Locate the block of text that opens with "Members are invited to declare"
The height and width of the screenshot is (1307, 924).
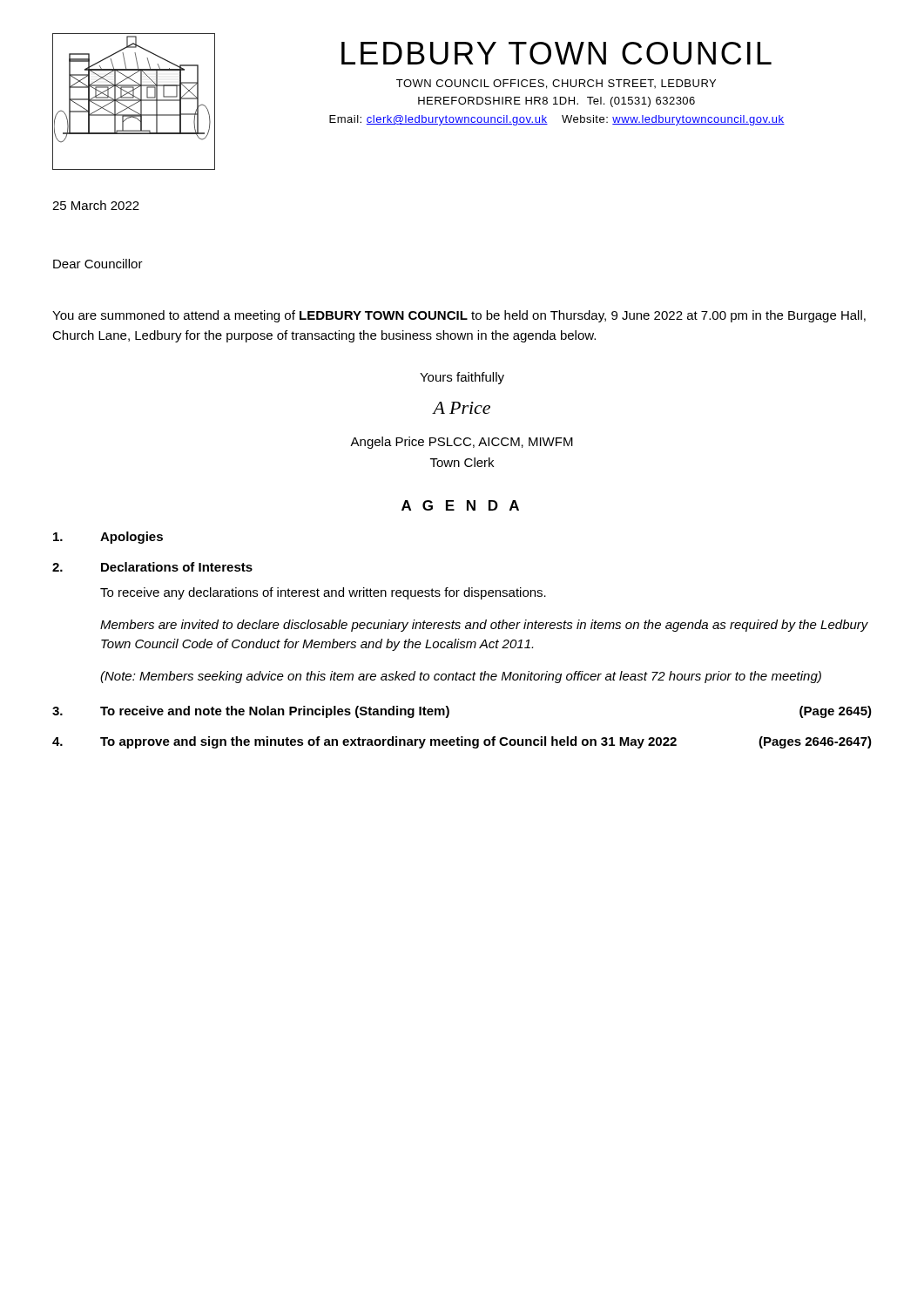484,634
